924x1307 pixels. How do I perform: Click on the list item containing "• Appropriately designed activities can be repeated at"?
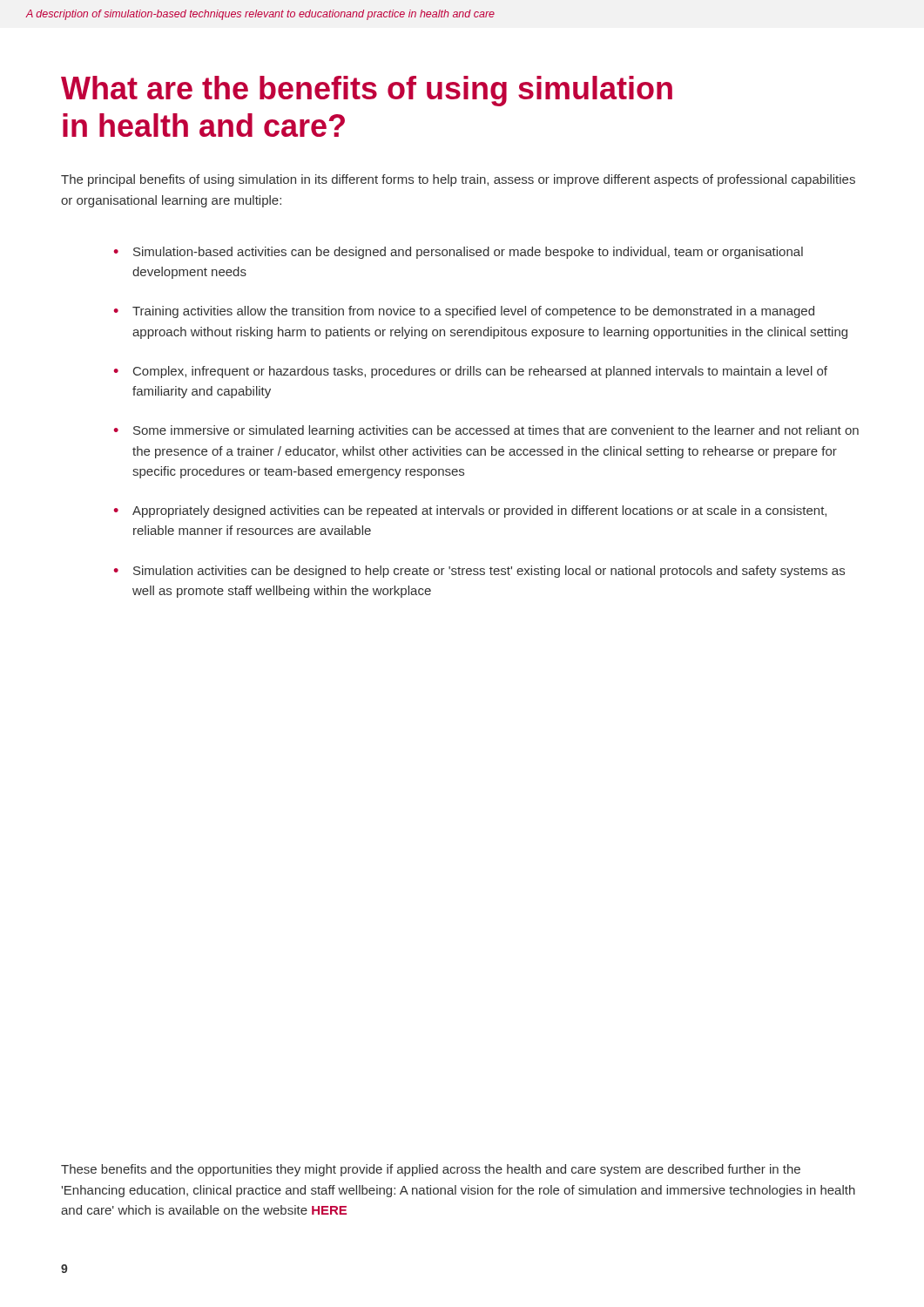click(488, 521)
